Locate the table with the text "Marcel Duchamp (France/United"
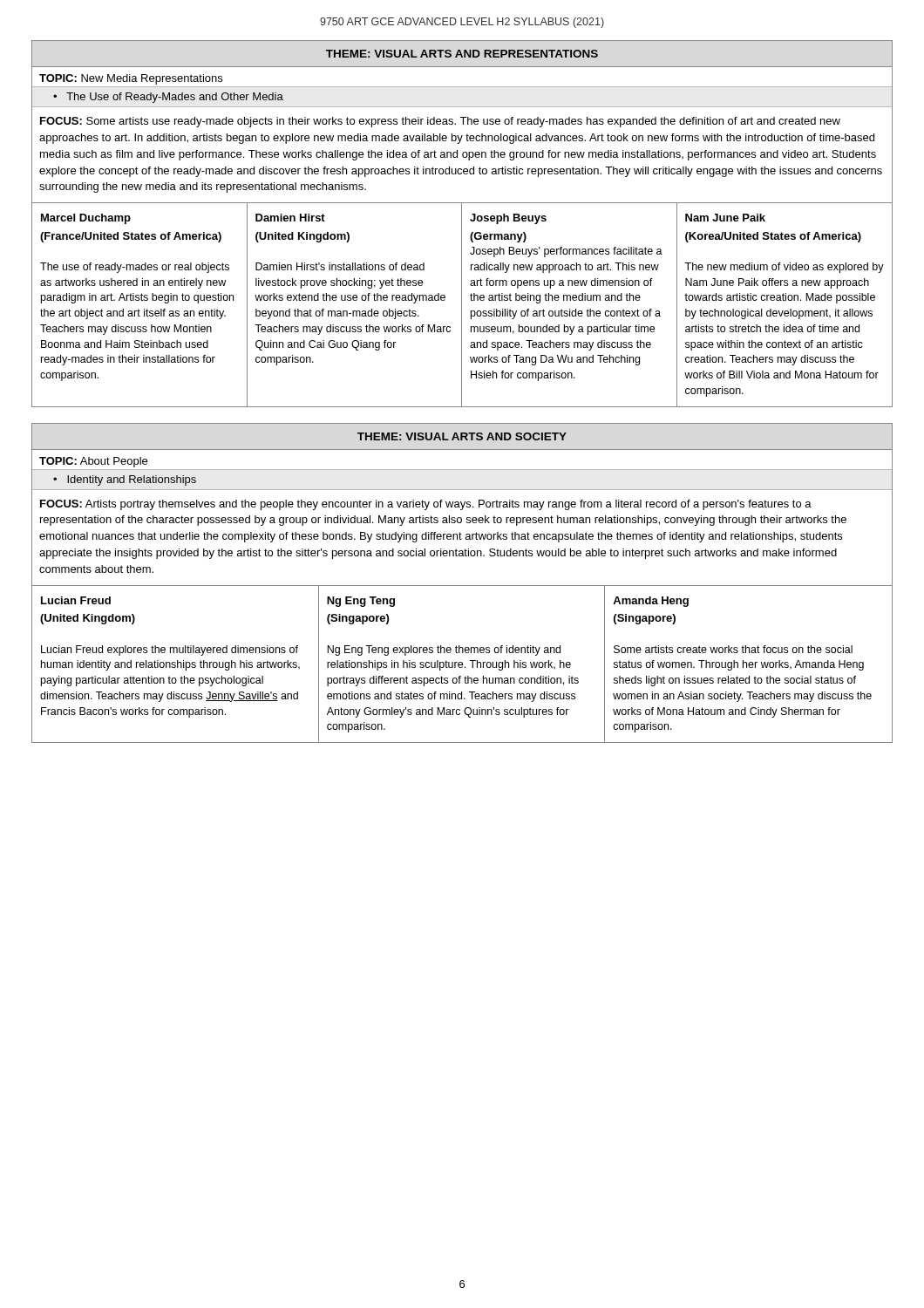The height and width of the screenshot is (1308, 924). pos(462,305)
